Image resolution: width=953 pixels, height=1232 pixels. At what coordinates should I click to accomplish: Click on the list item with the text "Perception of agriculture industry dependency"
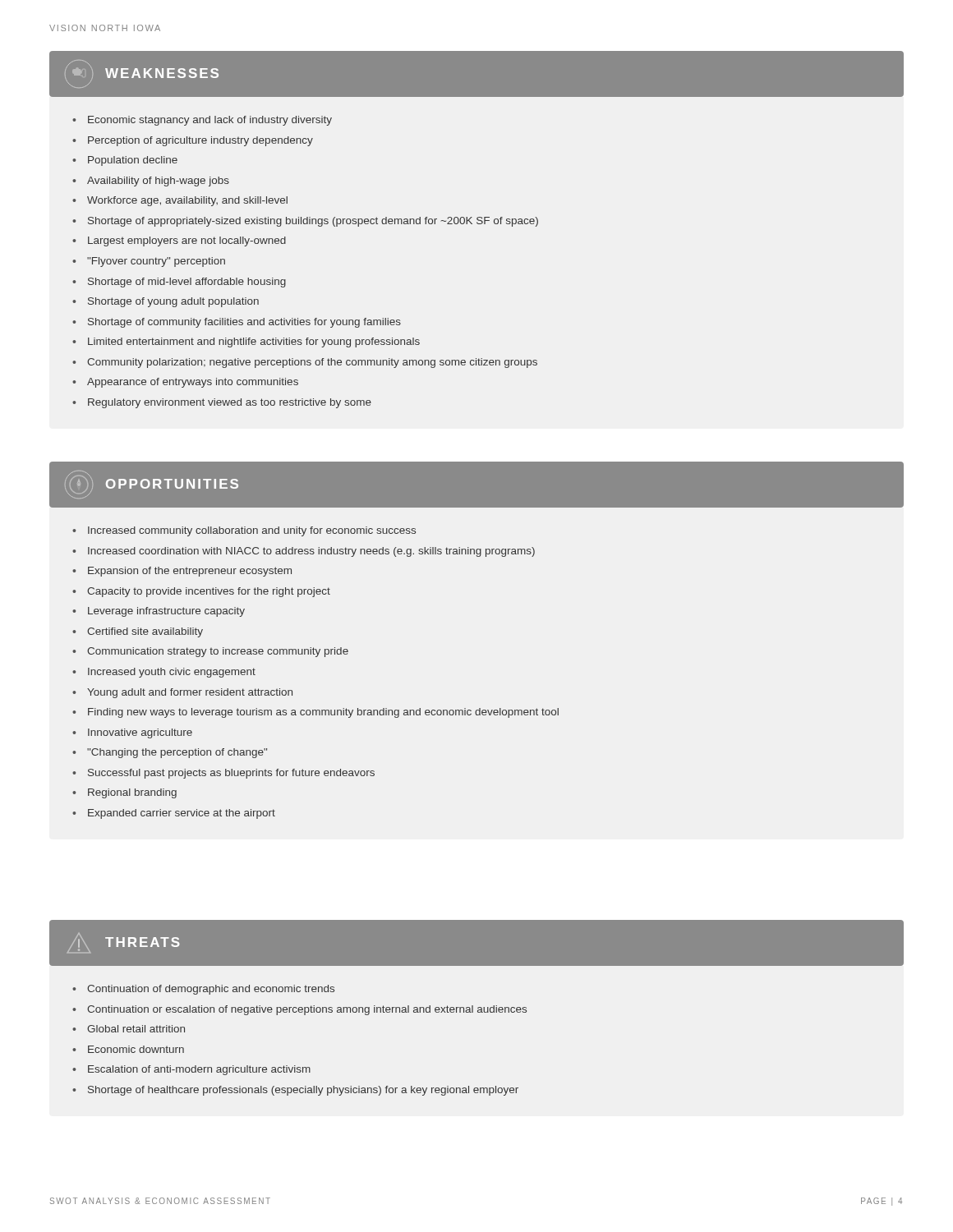click(x=200, y=140)
